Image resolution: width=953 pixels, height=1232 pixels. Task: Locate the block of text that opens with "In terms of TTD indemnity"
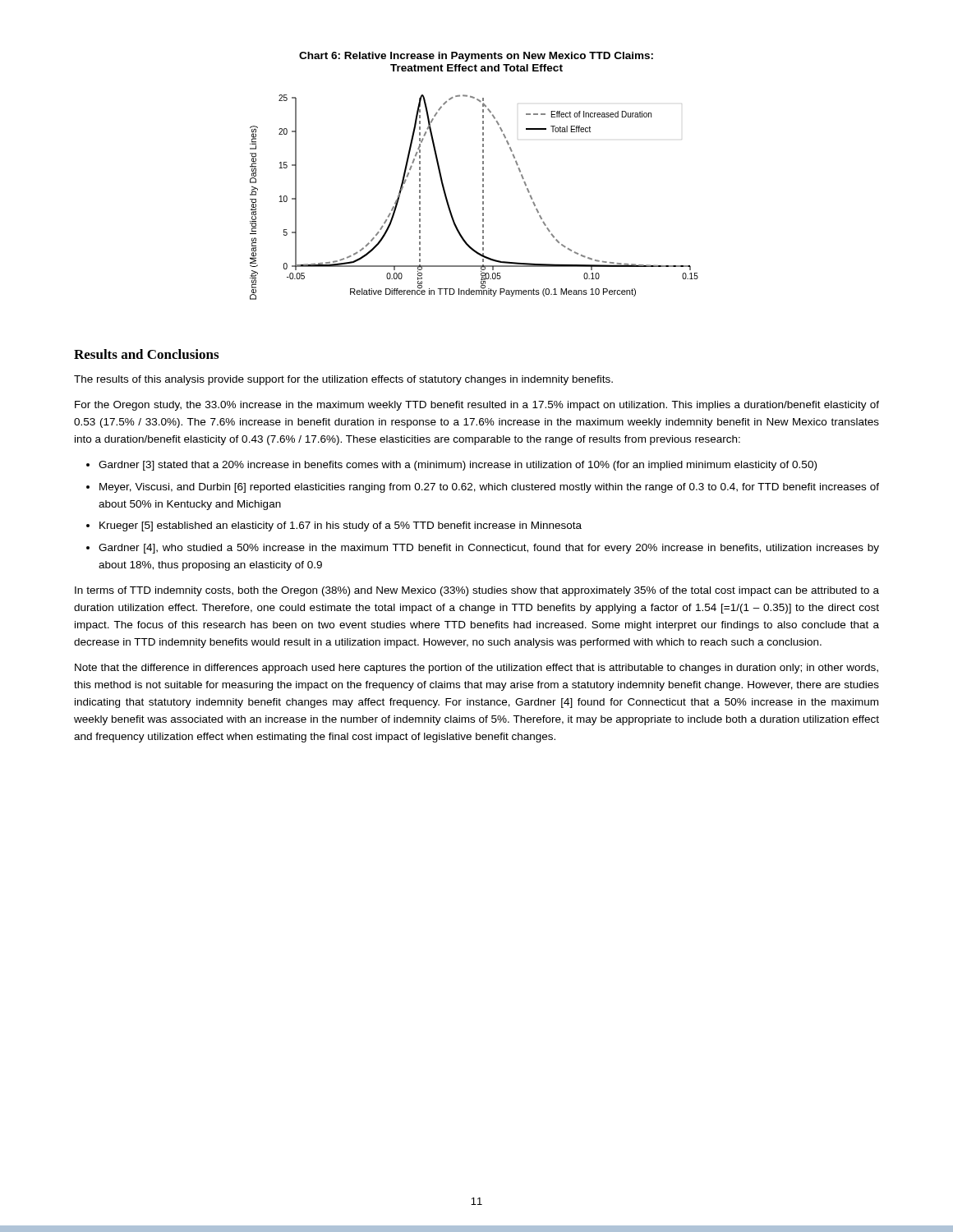coord(476,616)
